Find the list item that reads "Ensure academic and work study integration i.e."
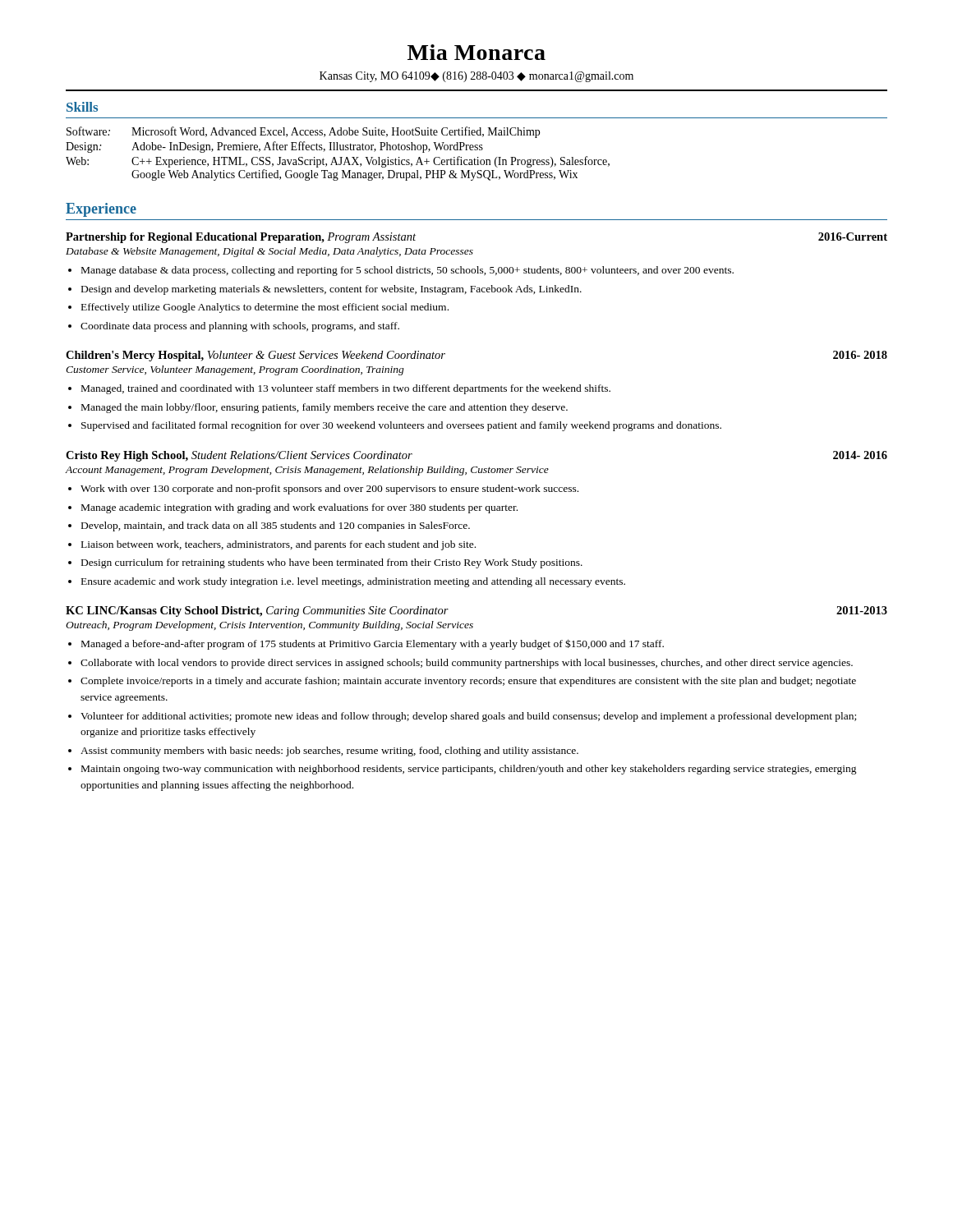Screen dimensions: 1232x953 pos(353,581)
